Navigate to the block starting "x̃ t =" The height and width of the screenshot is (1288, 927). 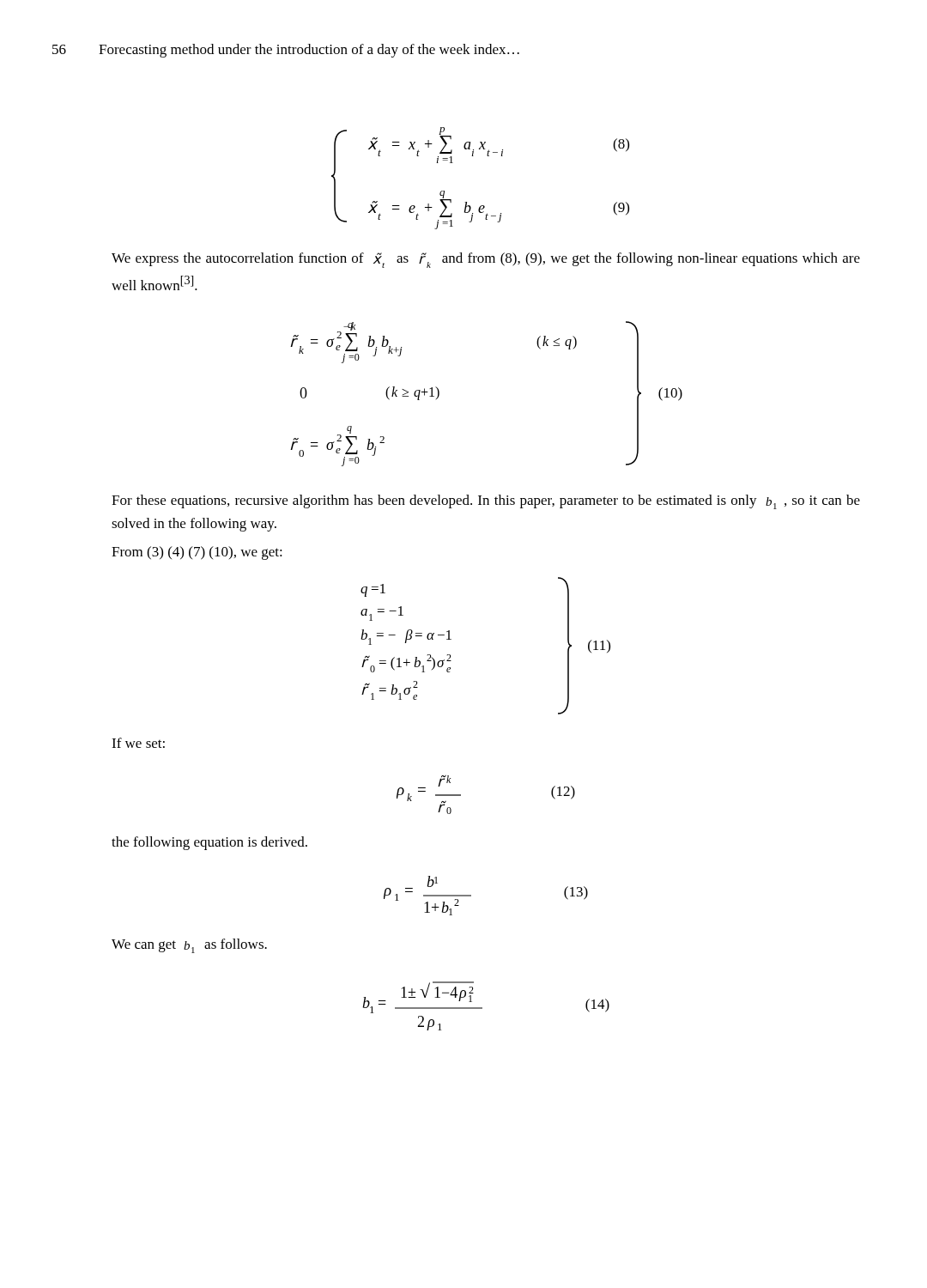click(x=486, y=176)
